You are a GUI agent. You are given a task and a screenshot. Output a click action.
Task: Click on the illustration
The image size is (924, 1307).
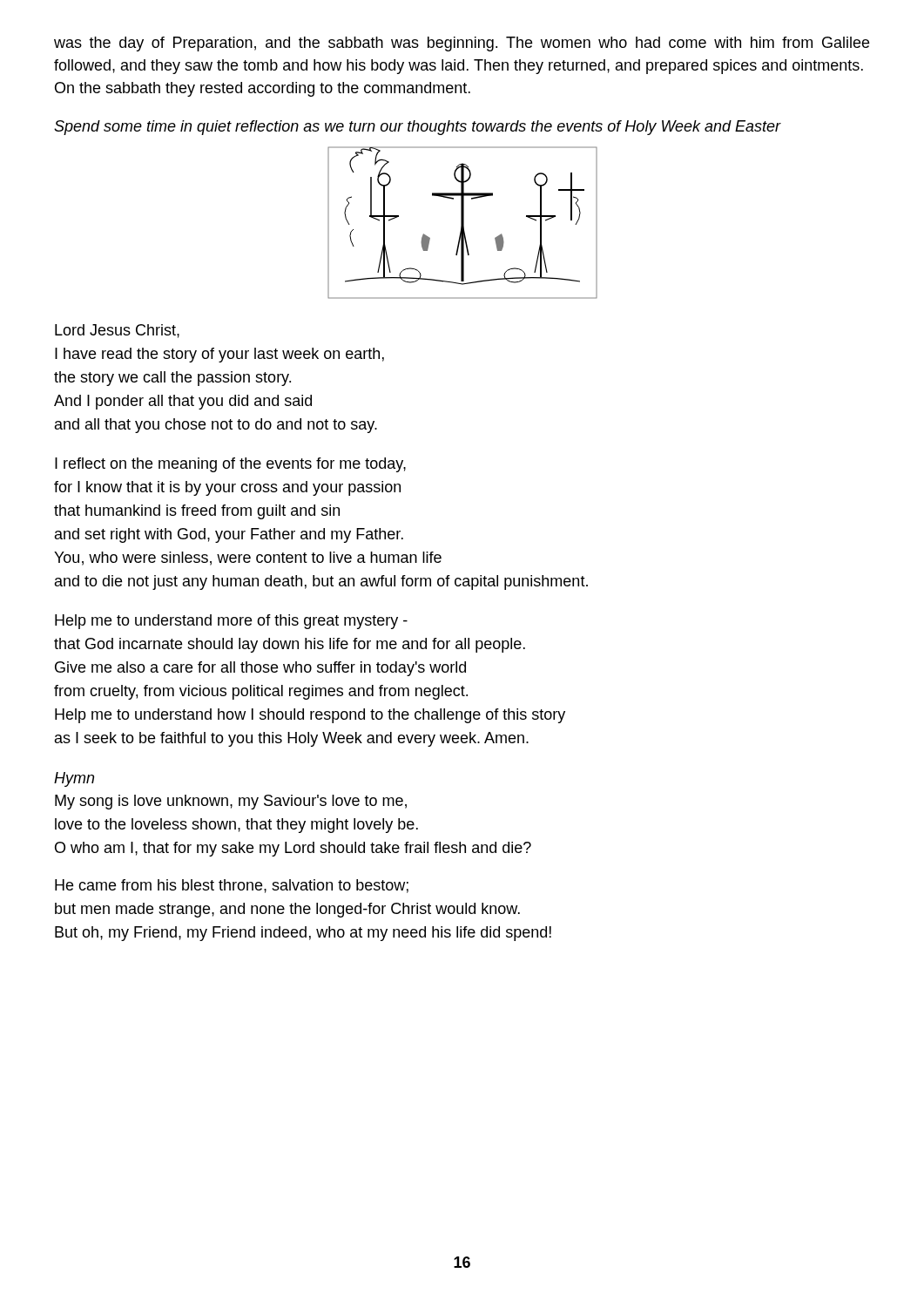[462, 225]
